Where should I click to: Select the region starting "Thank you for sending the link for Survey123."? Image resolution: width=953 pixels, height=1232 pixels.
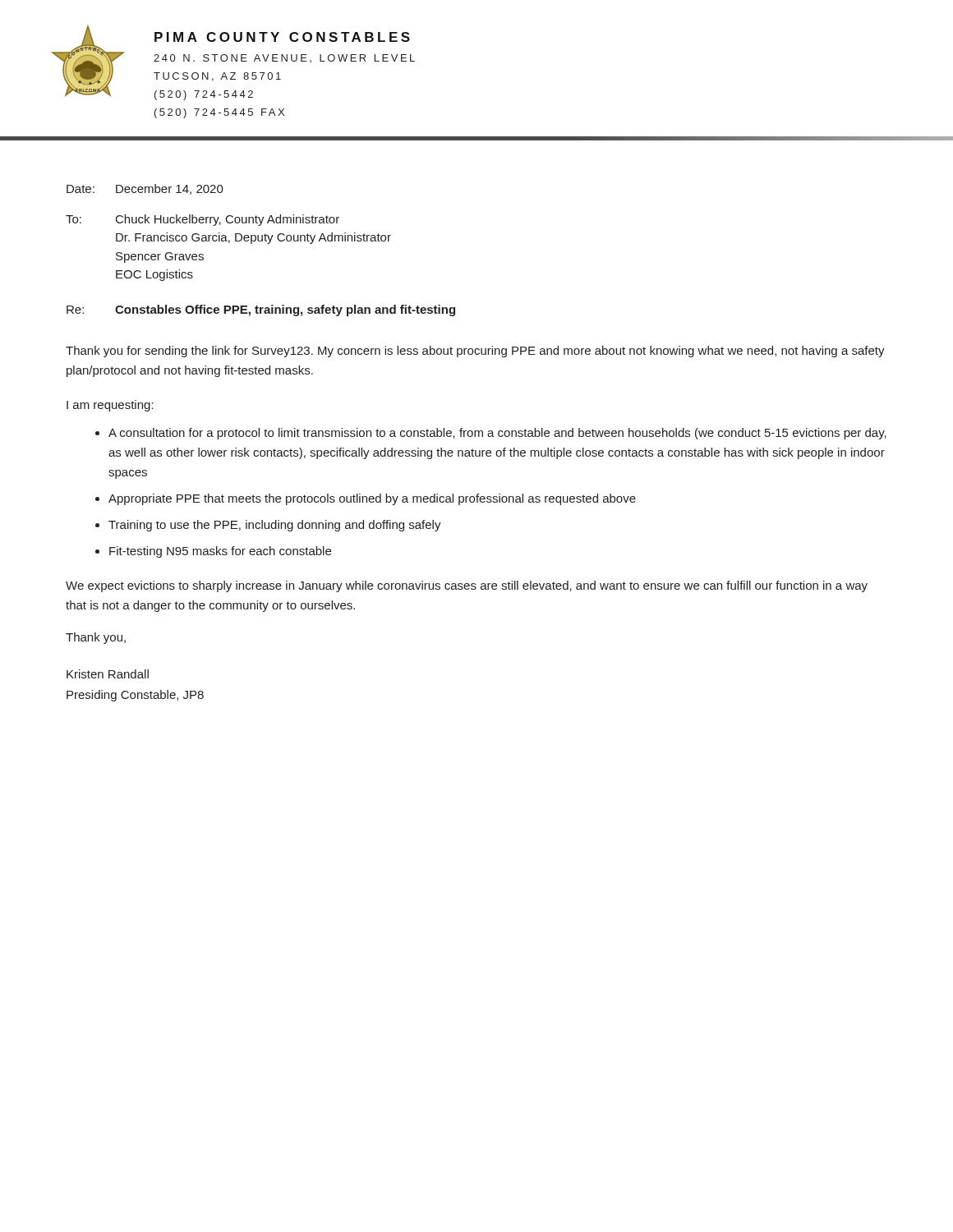[475, 360]
